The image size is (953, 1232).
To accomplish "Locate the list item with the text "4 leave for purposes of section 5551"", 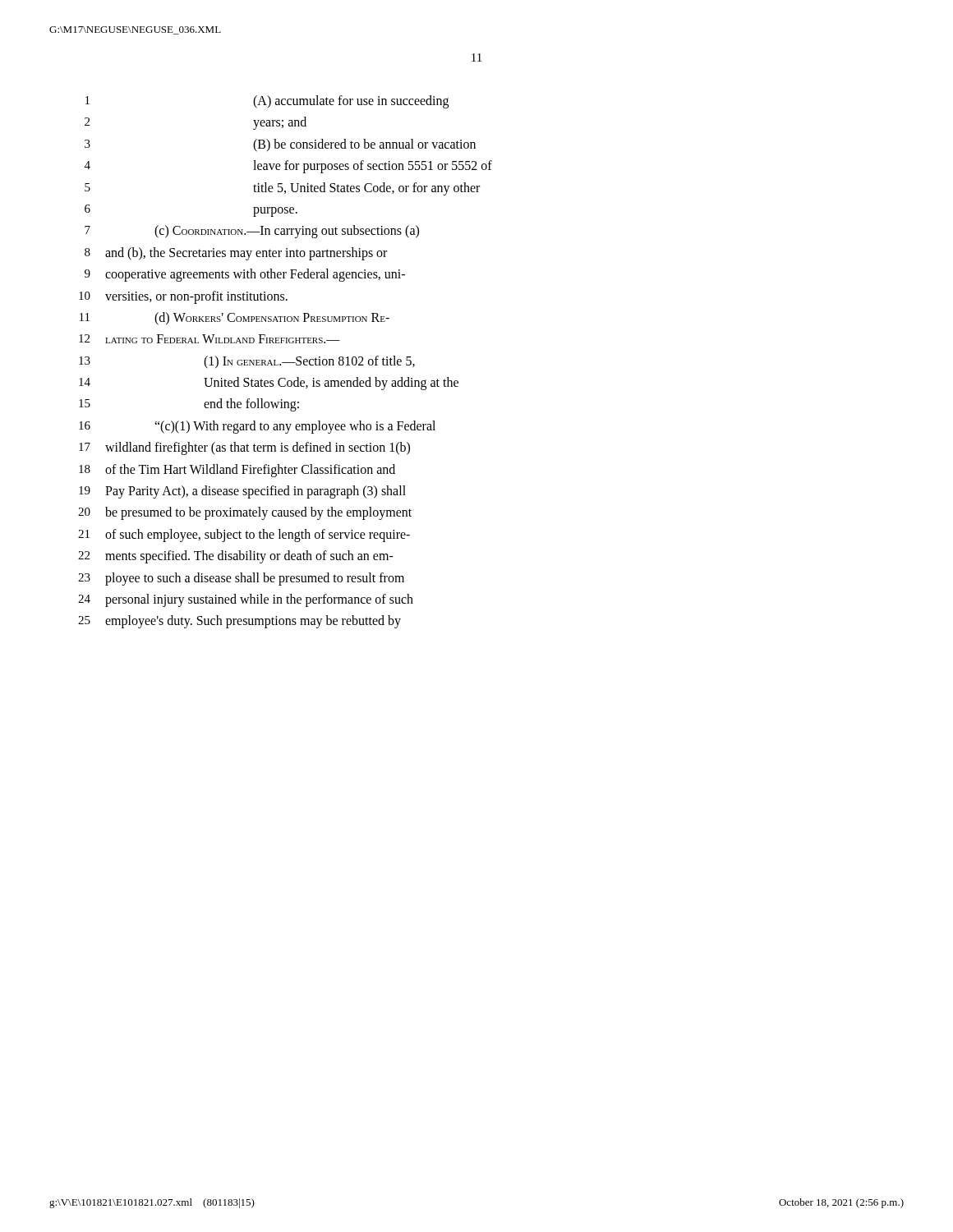I will coord(476,166).
